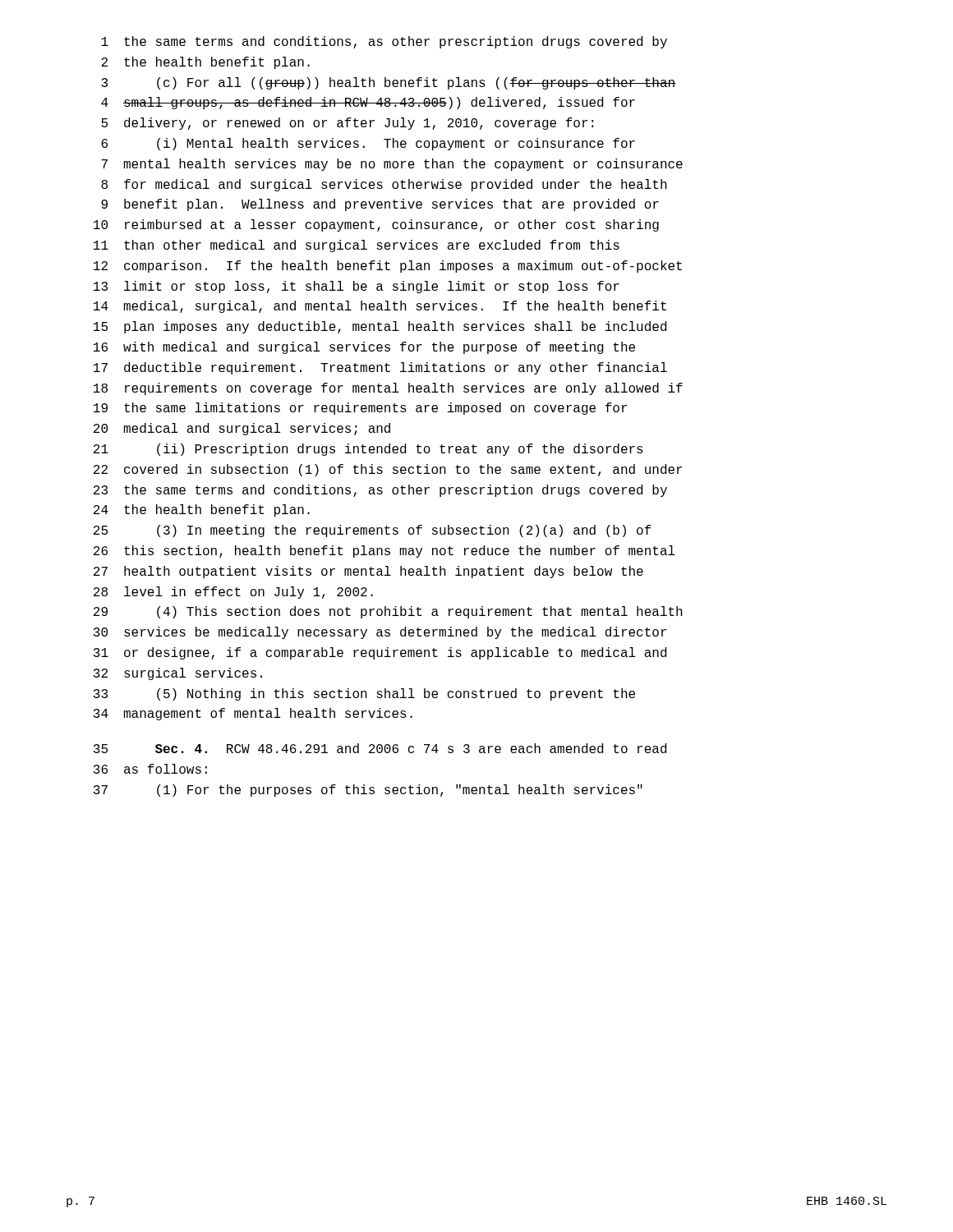Click on the list item that says "16with medical and surgical services"

476,349
